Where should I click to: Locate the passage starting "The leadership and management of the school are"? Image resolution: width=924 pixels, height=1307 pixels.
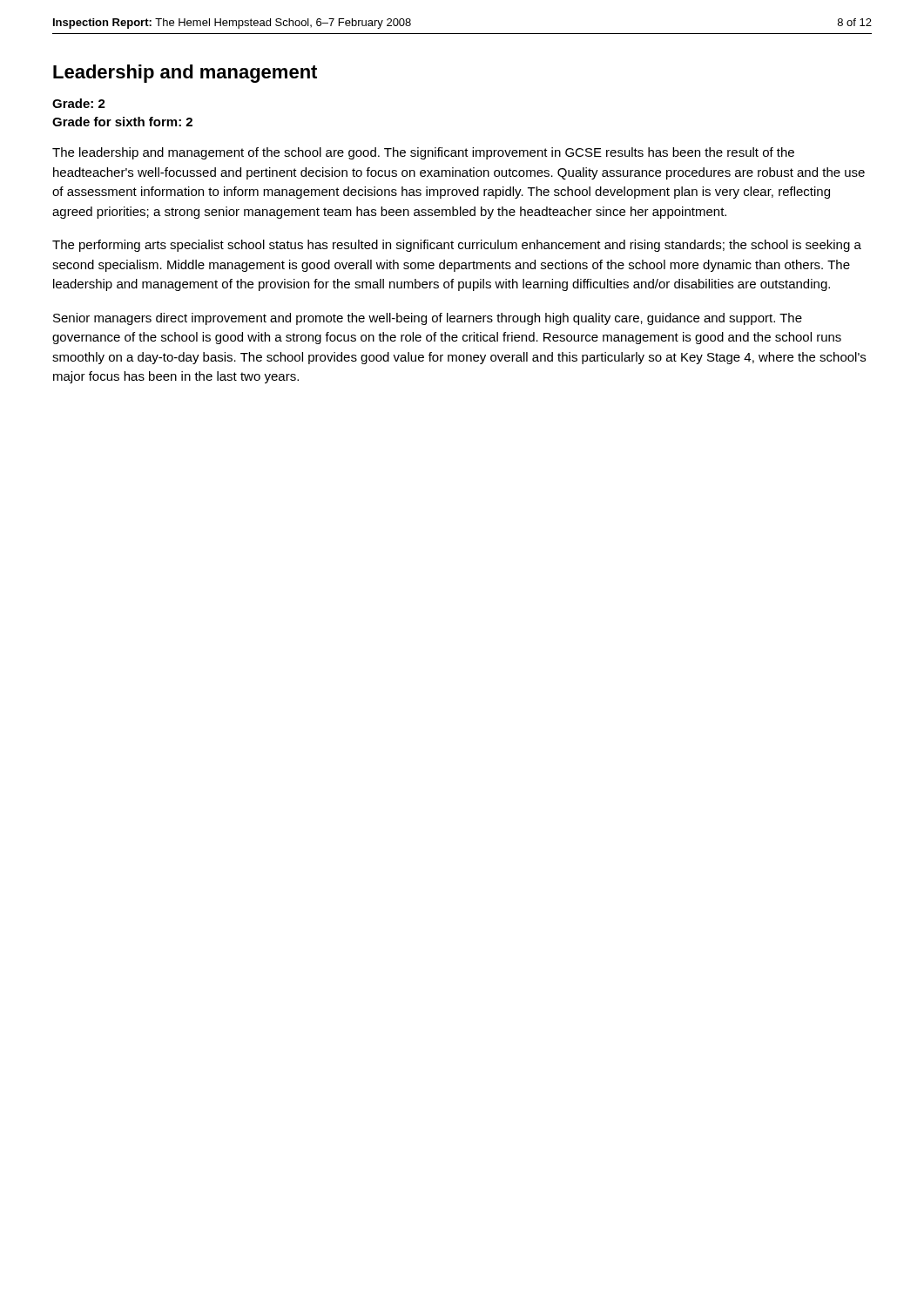(462, 182)
